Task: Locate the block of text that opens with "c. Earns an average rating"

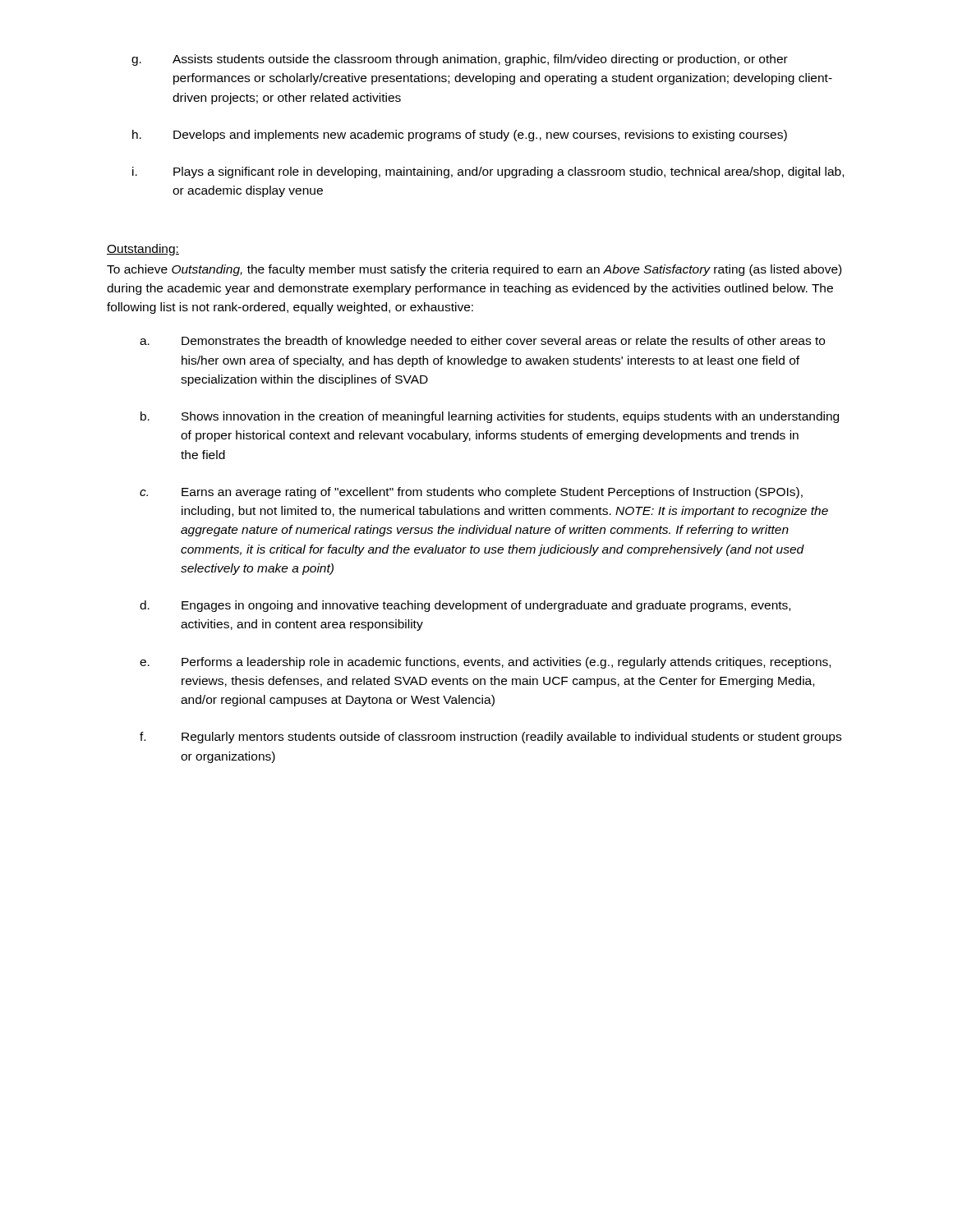Action: click(476, 530)
